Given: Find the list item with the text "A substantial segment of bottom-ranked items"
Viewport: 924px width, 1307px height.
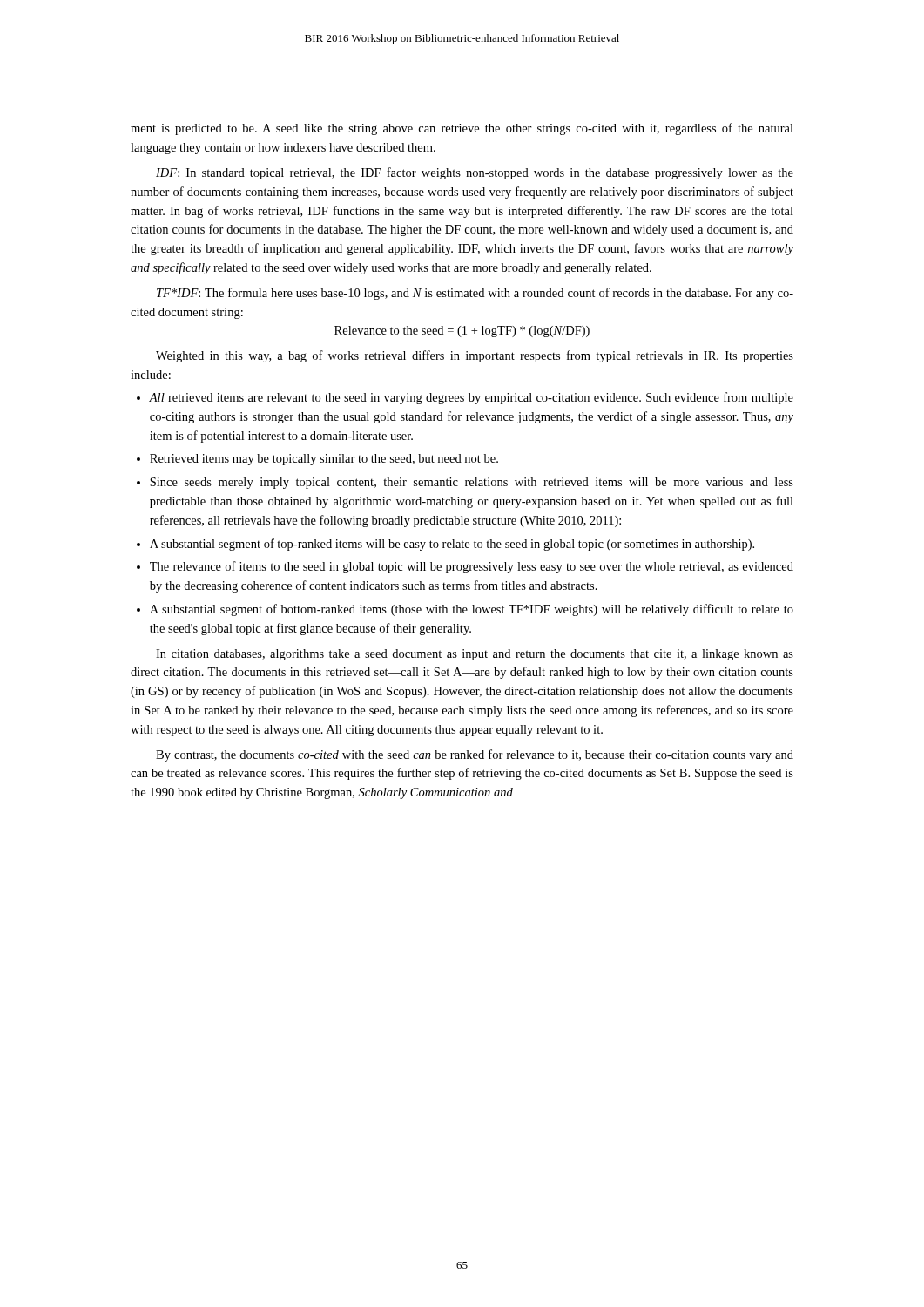Looking at the screenshot, I should tap(471, 618).
